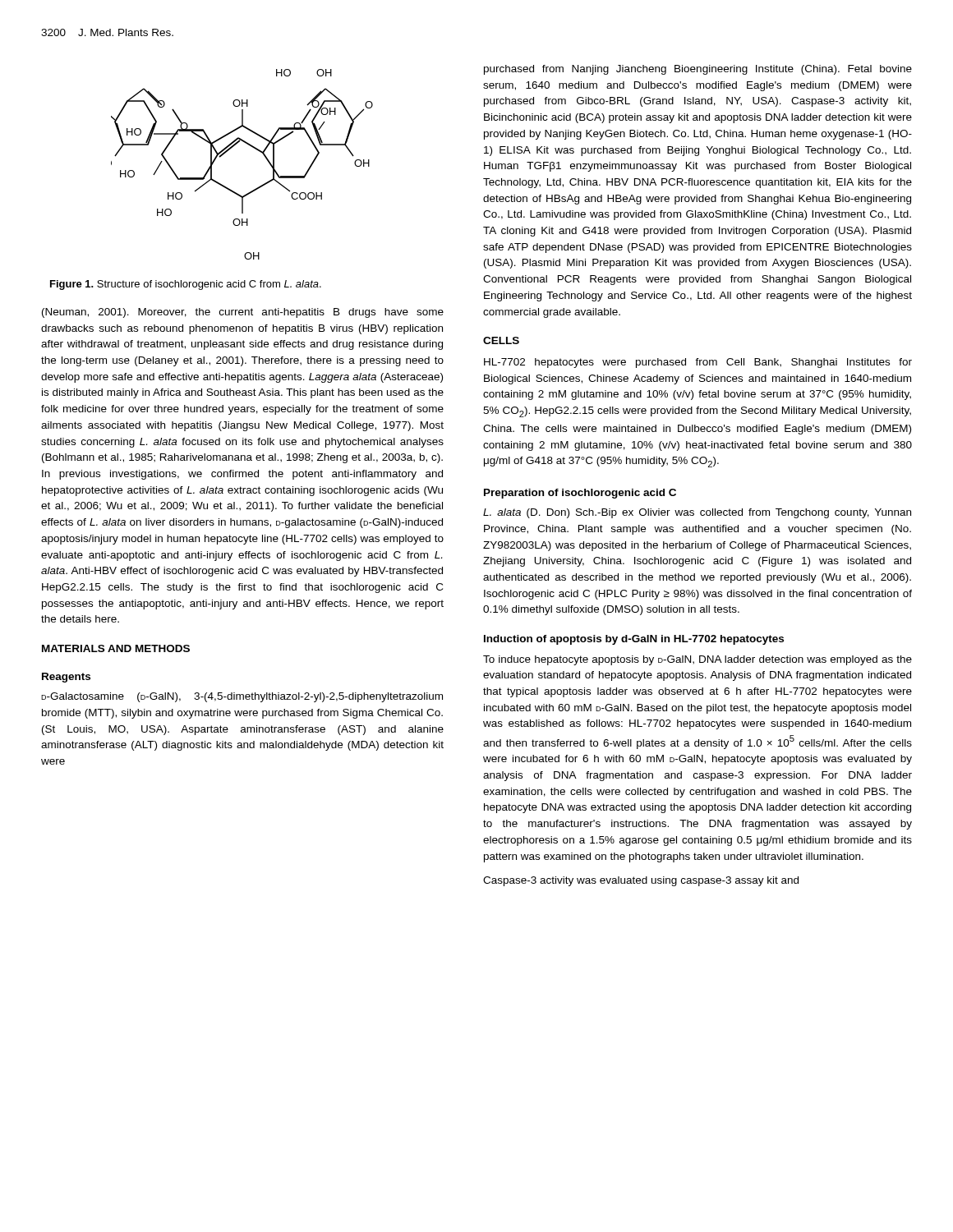Find "MATERIALS AND METHODS" on this page
Viewport: 953px width, 1232px height.
click(116, 649)
